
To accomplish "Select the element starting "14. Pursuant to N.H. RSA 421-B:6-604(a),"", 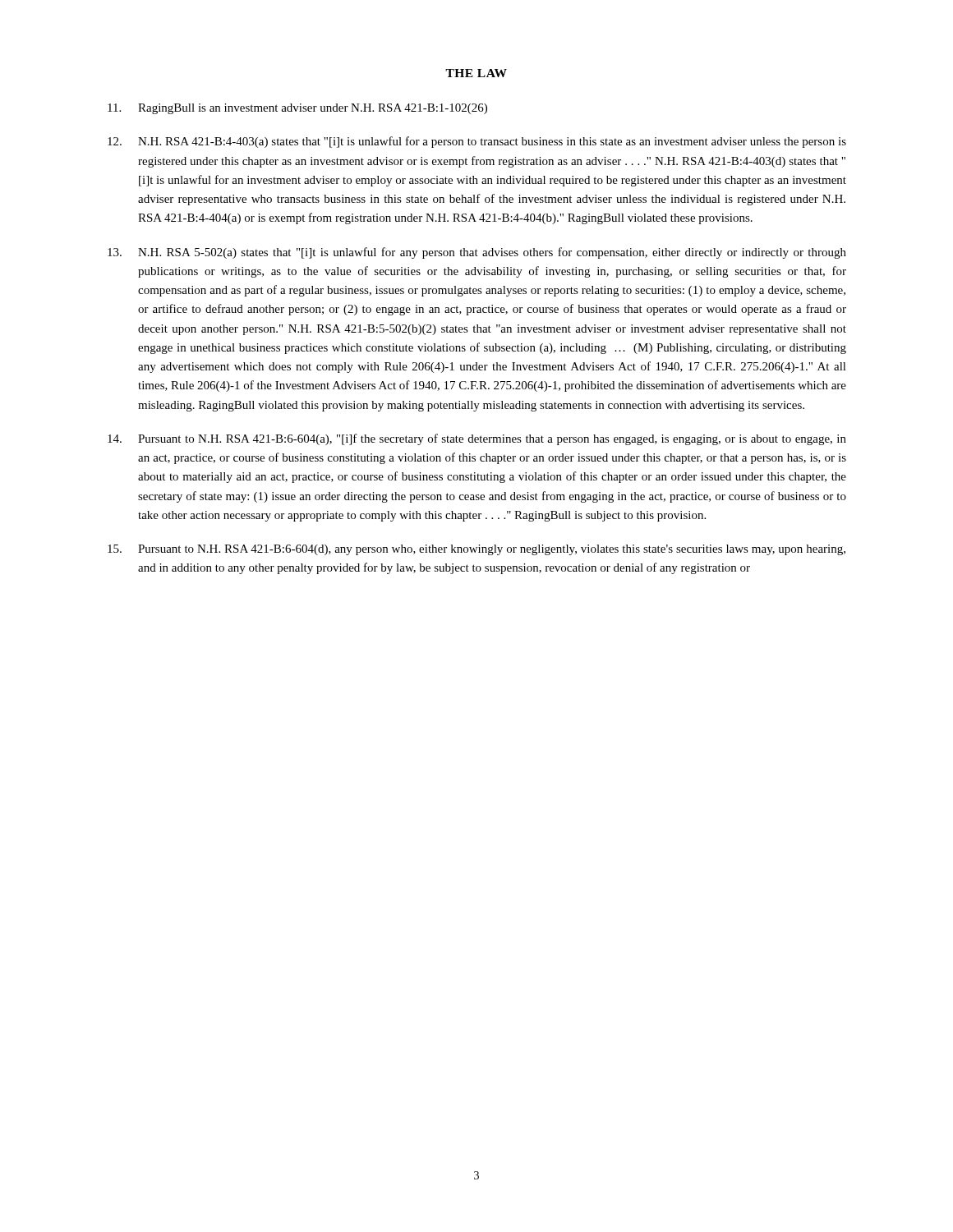I will [476, 477].
